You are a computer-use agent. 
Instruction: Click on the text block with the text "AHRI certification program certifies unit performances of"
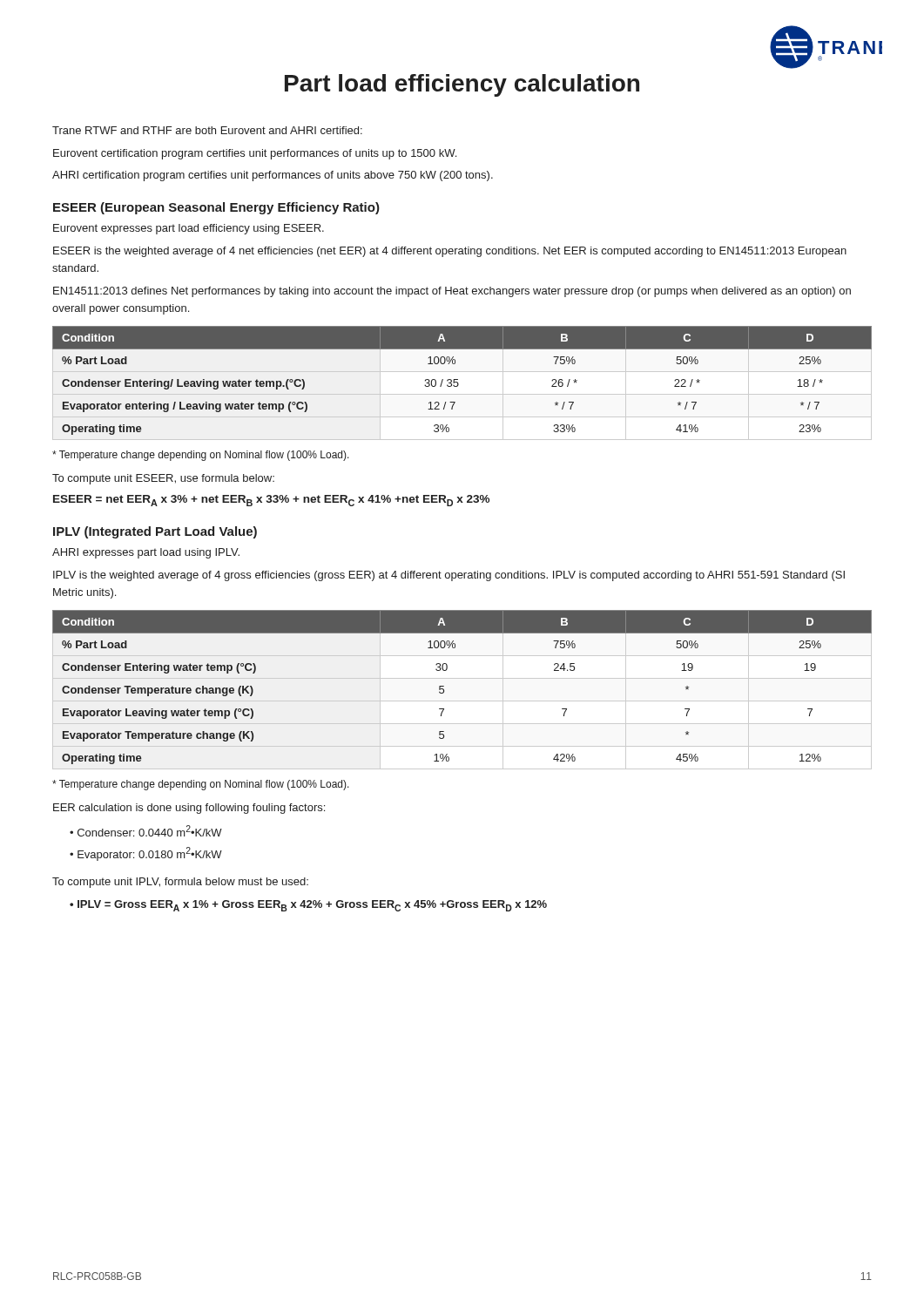(273, 175)
